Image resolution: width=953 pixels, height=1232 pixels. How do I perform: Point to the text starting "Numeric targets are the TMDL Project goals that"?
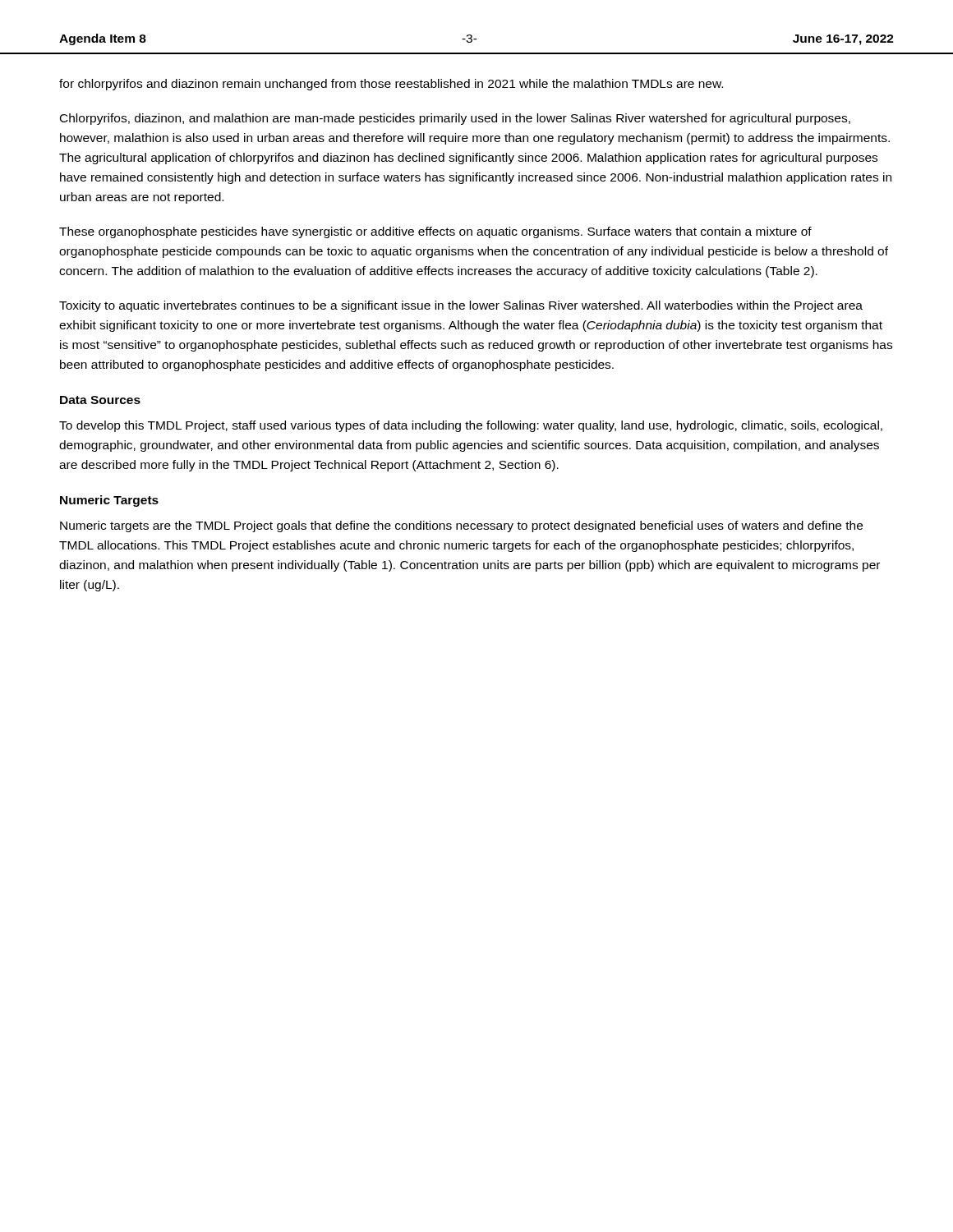(470, 555)
